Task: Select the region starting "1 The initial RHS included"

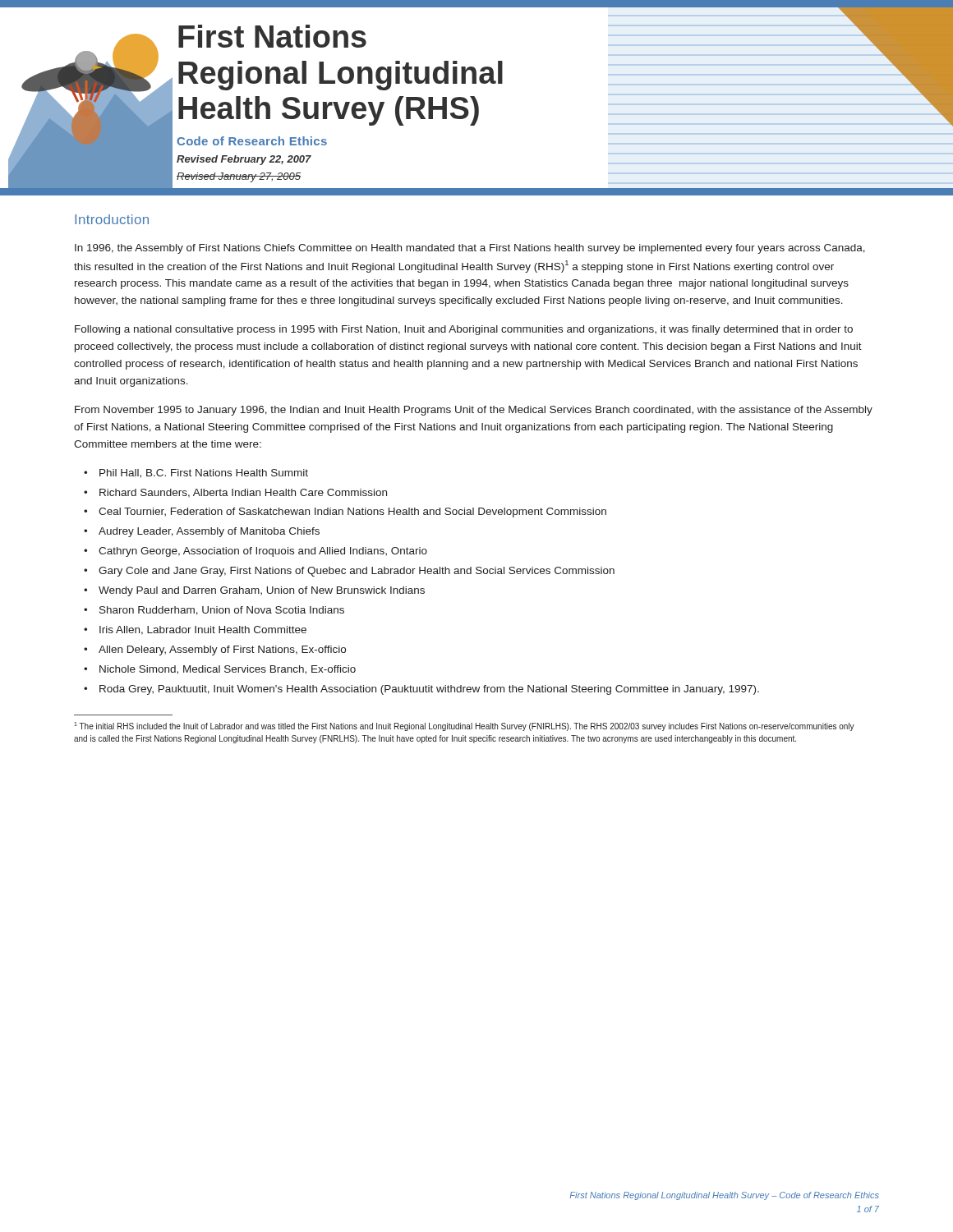Action: (x=464, y=732)
